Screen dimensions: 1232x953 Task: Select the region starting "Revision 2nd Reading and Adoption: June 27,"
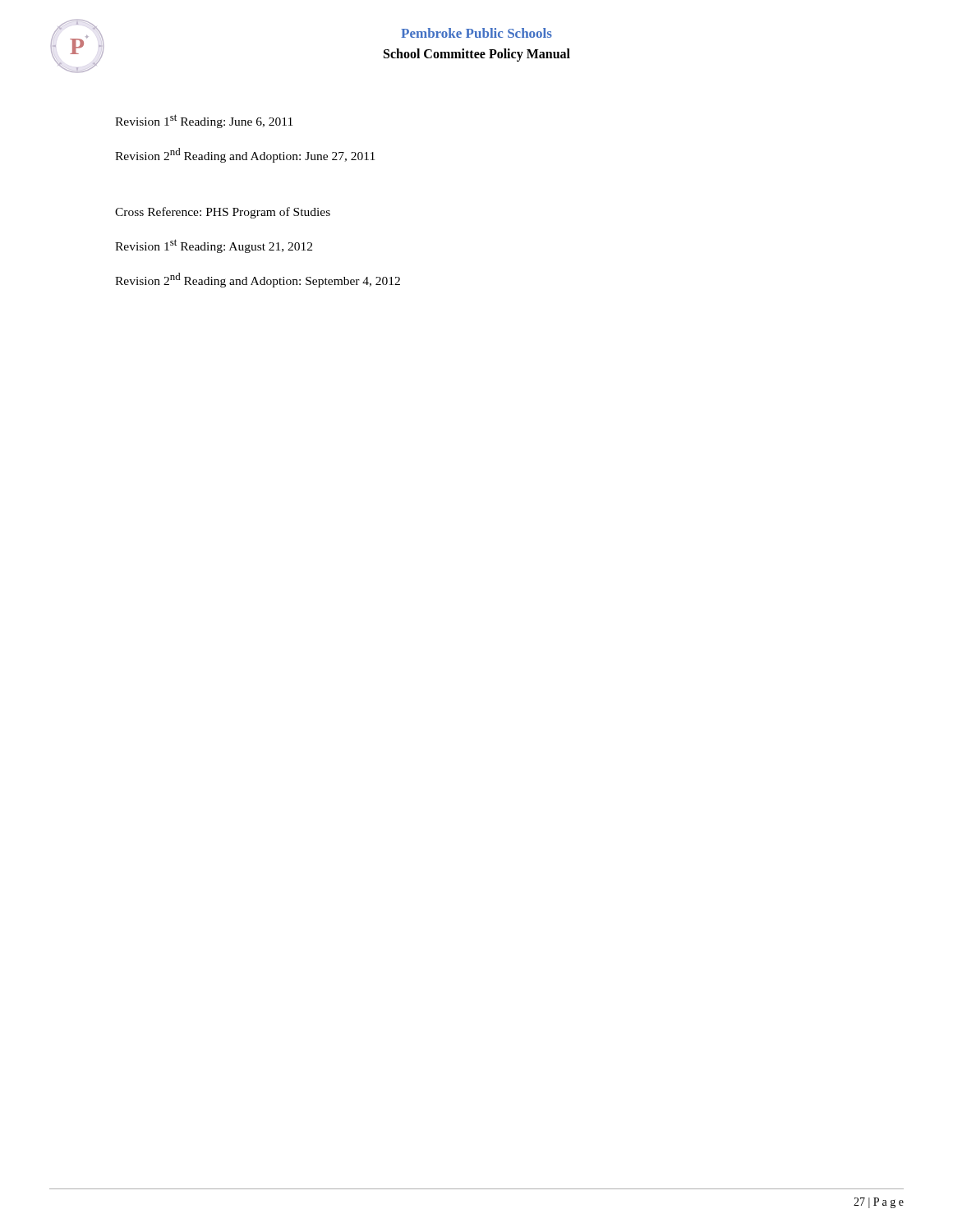click(245, 154)
